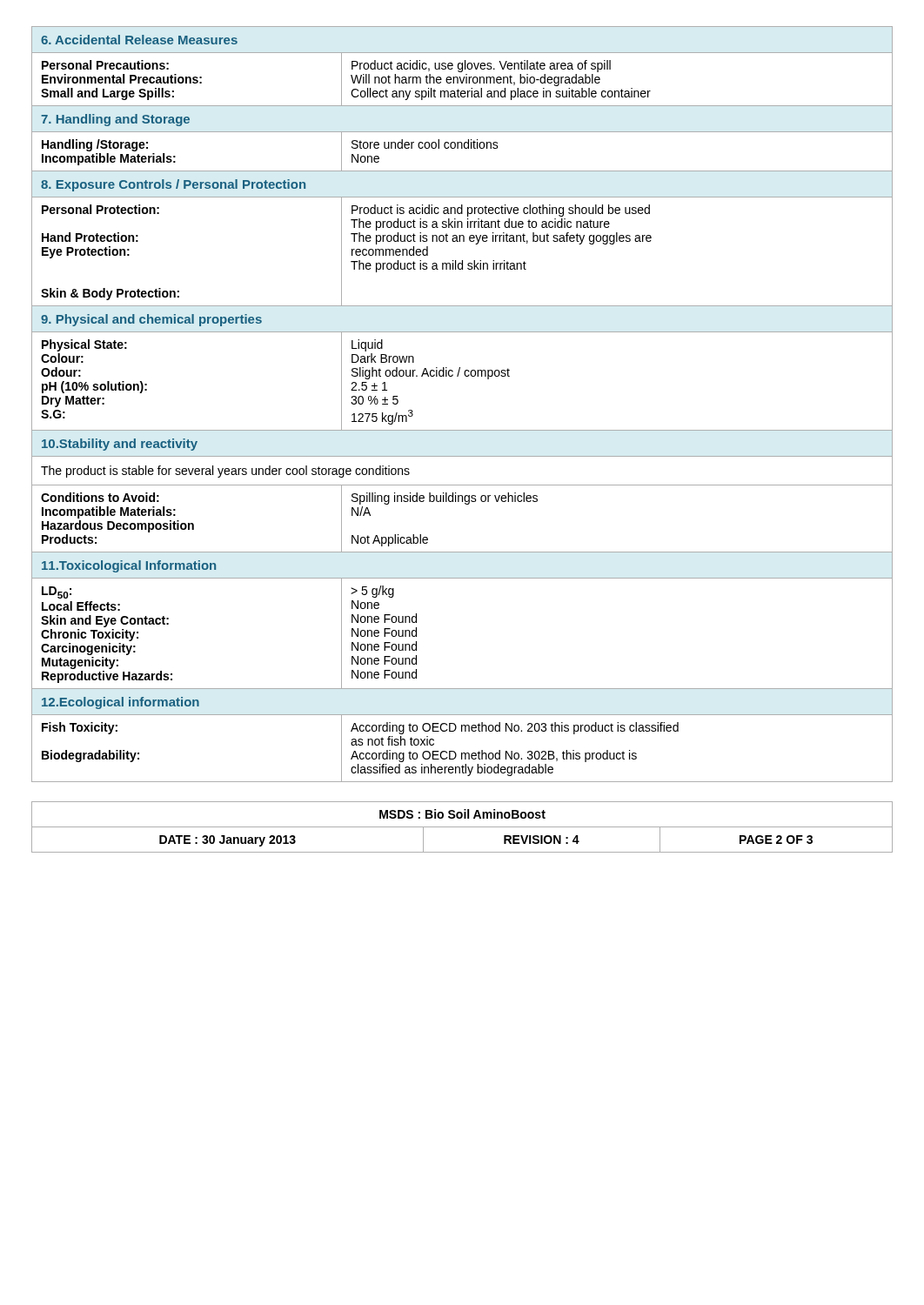Point to the block beginning "Personal Precautions: Environmental Precautions: Small and Large"
924x1305 pixels.
click(462, 79)
